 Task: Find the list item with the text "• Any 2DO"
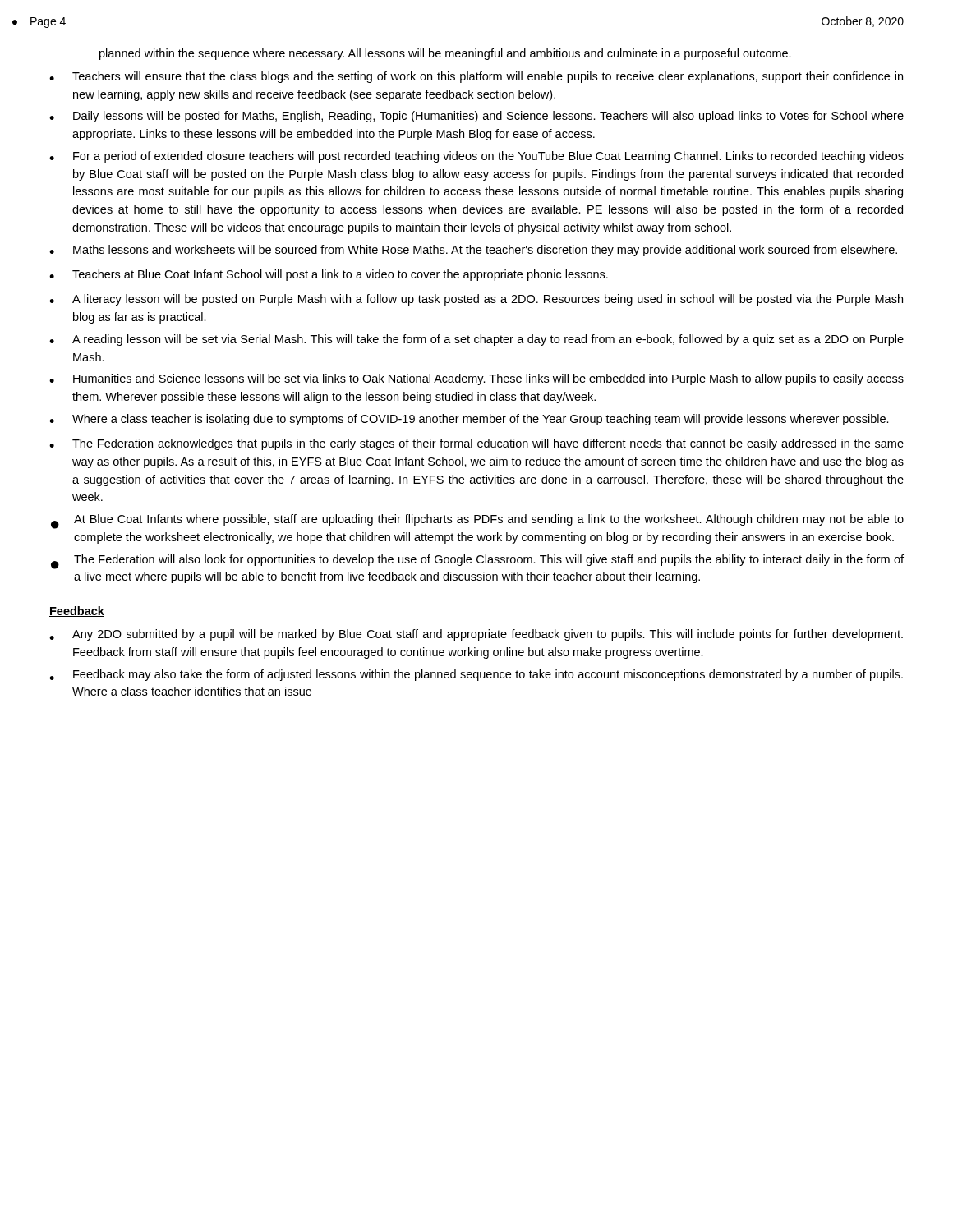coord(476,644)
